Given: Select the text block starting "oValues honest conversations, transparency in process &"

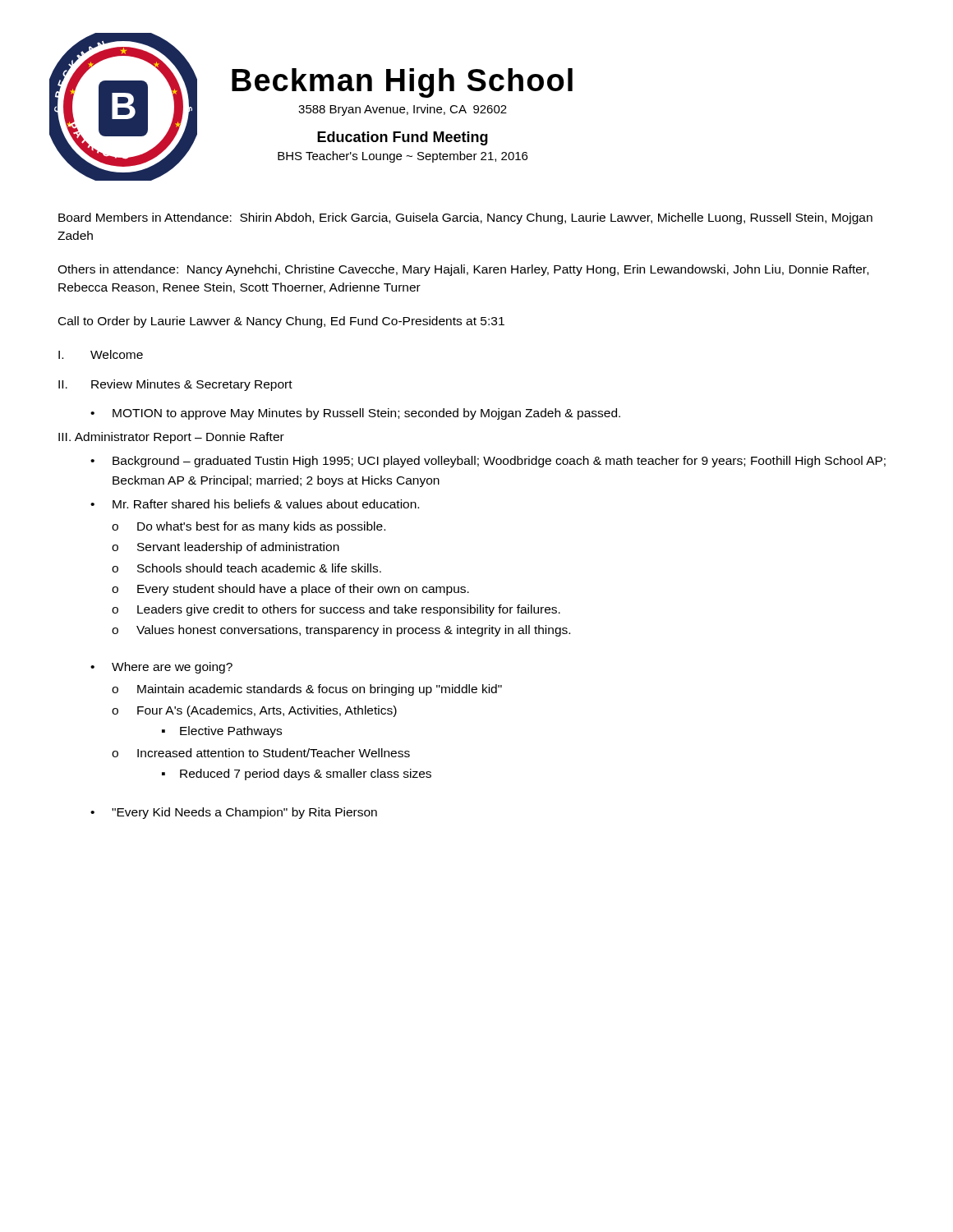Looking at the screenshot, I should (x=342, y=630).
